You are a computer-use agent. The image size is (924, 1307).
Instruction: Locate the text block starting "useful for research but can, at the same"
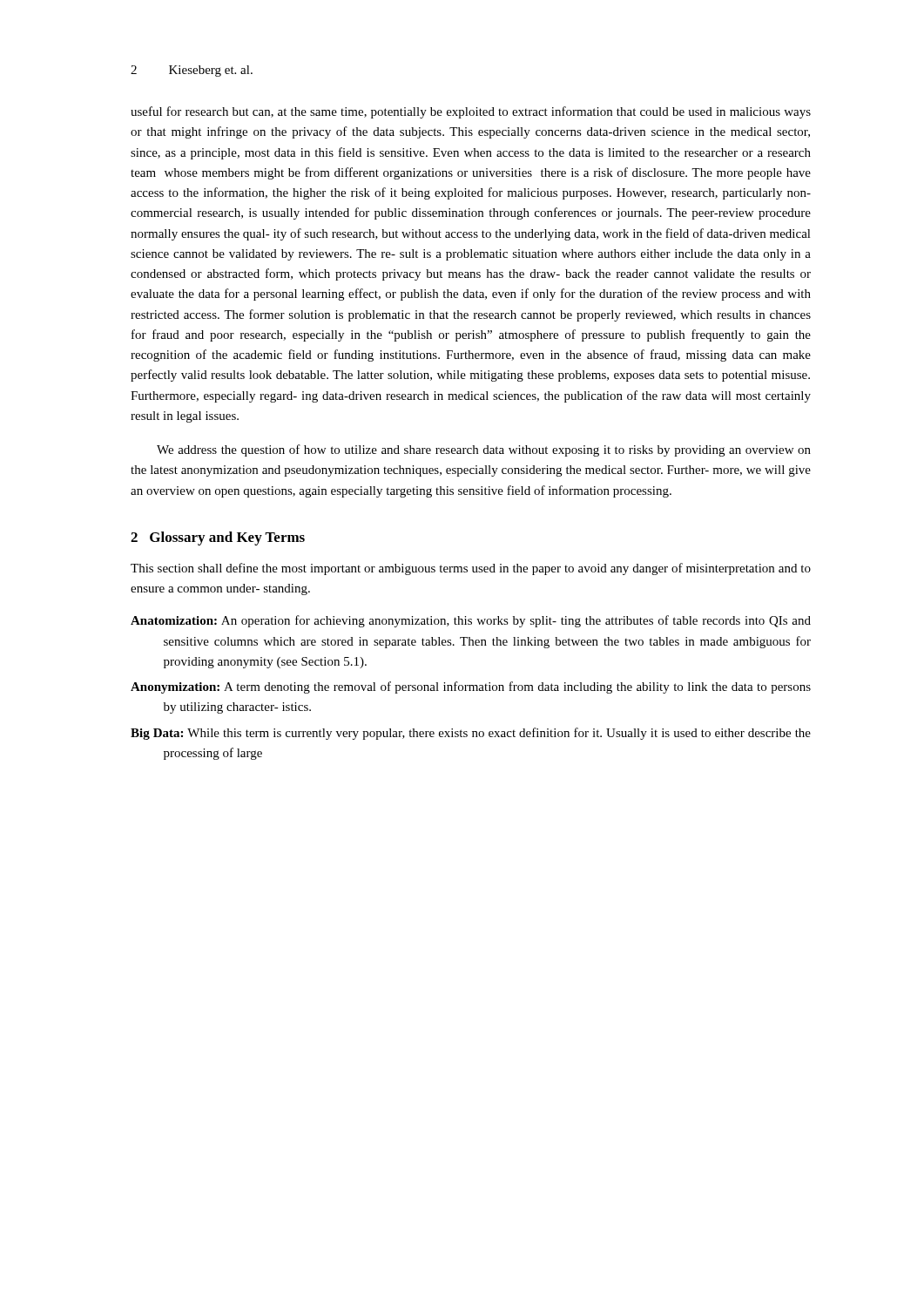click(x=471, y=263)
